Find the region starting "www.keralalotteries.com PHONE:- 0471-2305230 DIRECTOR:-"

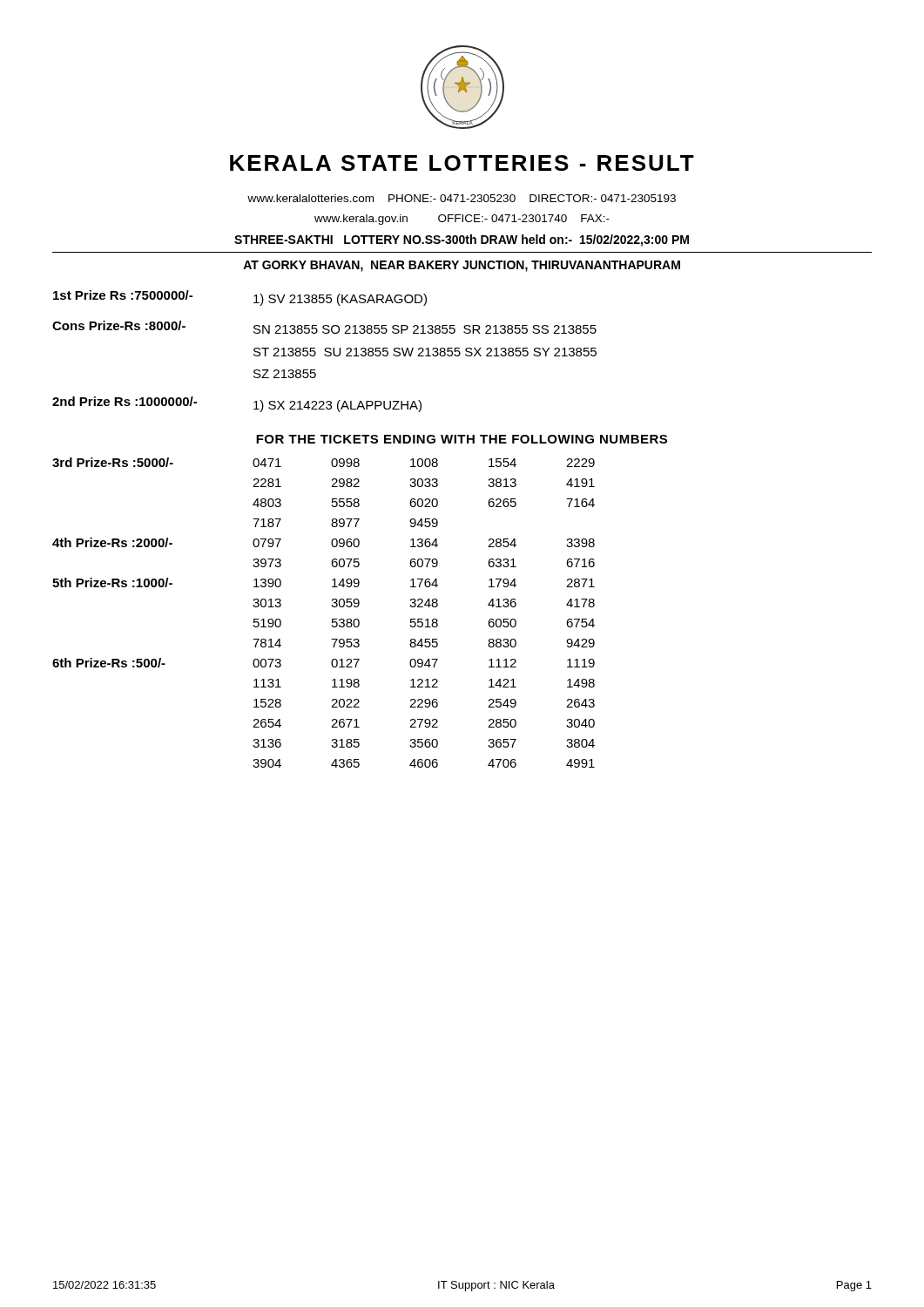462,208
